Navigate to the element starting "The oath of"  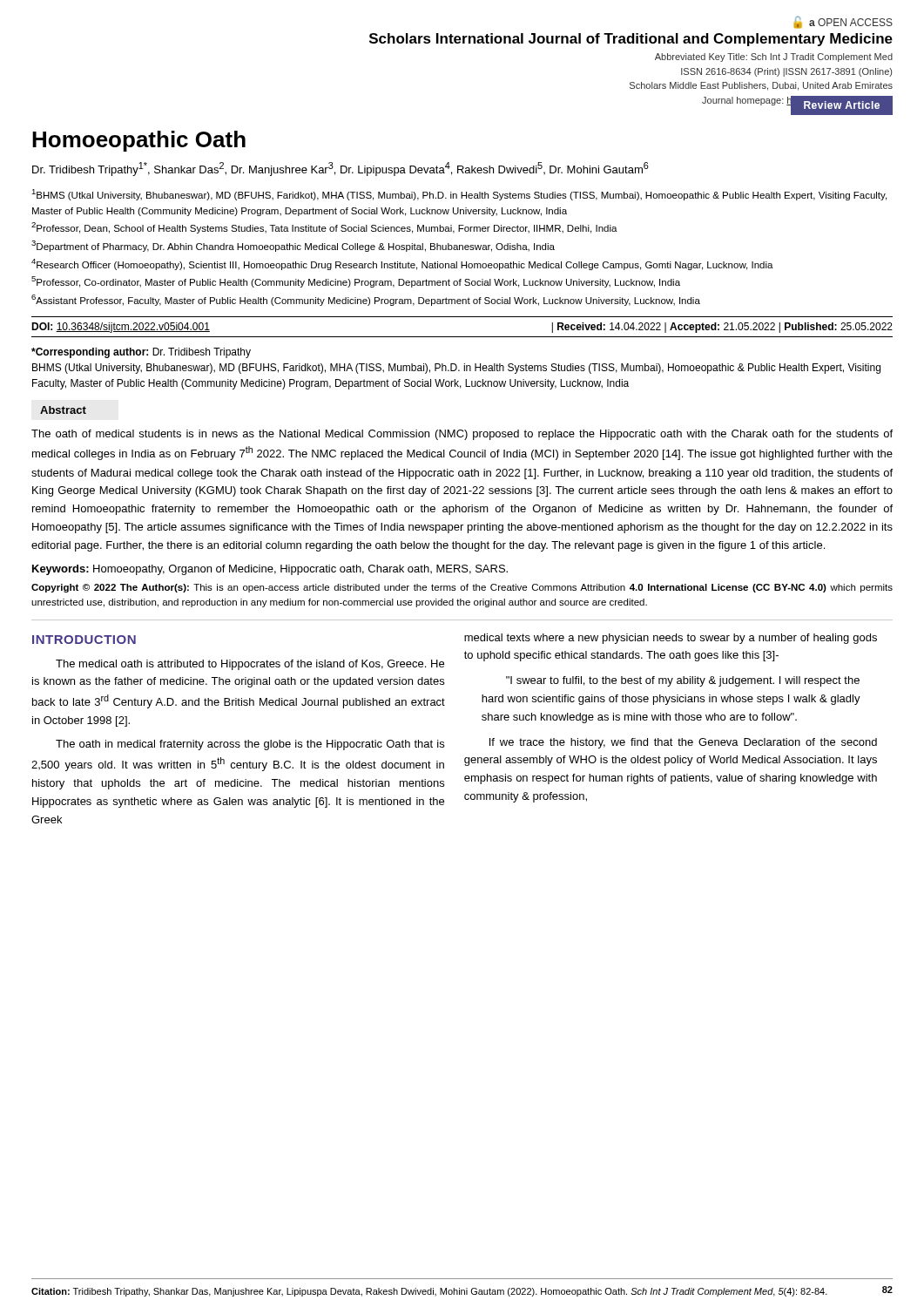pyautogui.click(x=462, y=489)
